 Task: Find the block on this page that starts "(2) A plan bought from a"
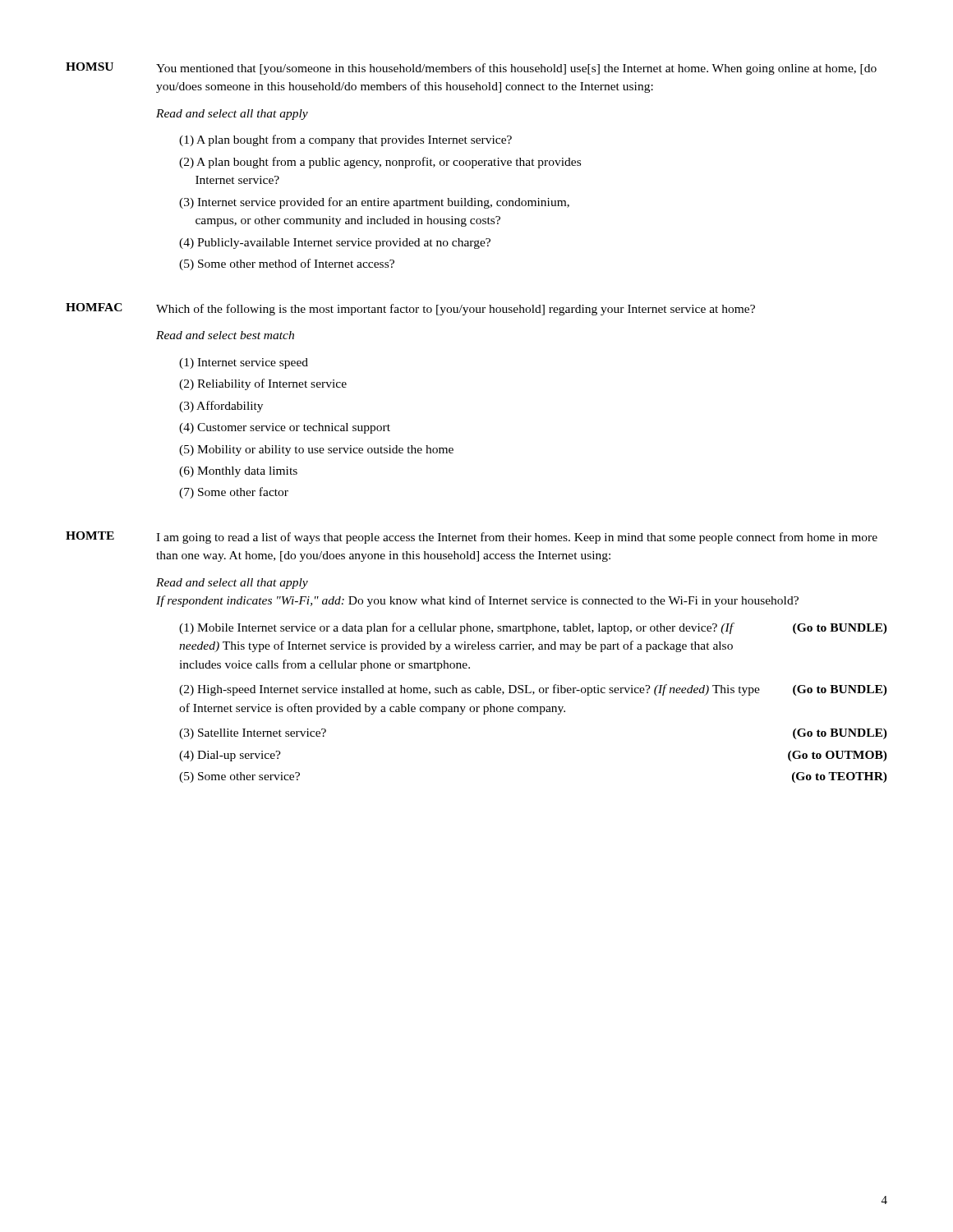coord(380,171)
